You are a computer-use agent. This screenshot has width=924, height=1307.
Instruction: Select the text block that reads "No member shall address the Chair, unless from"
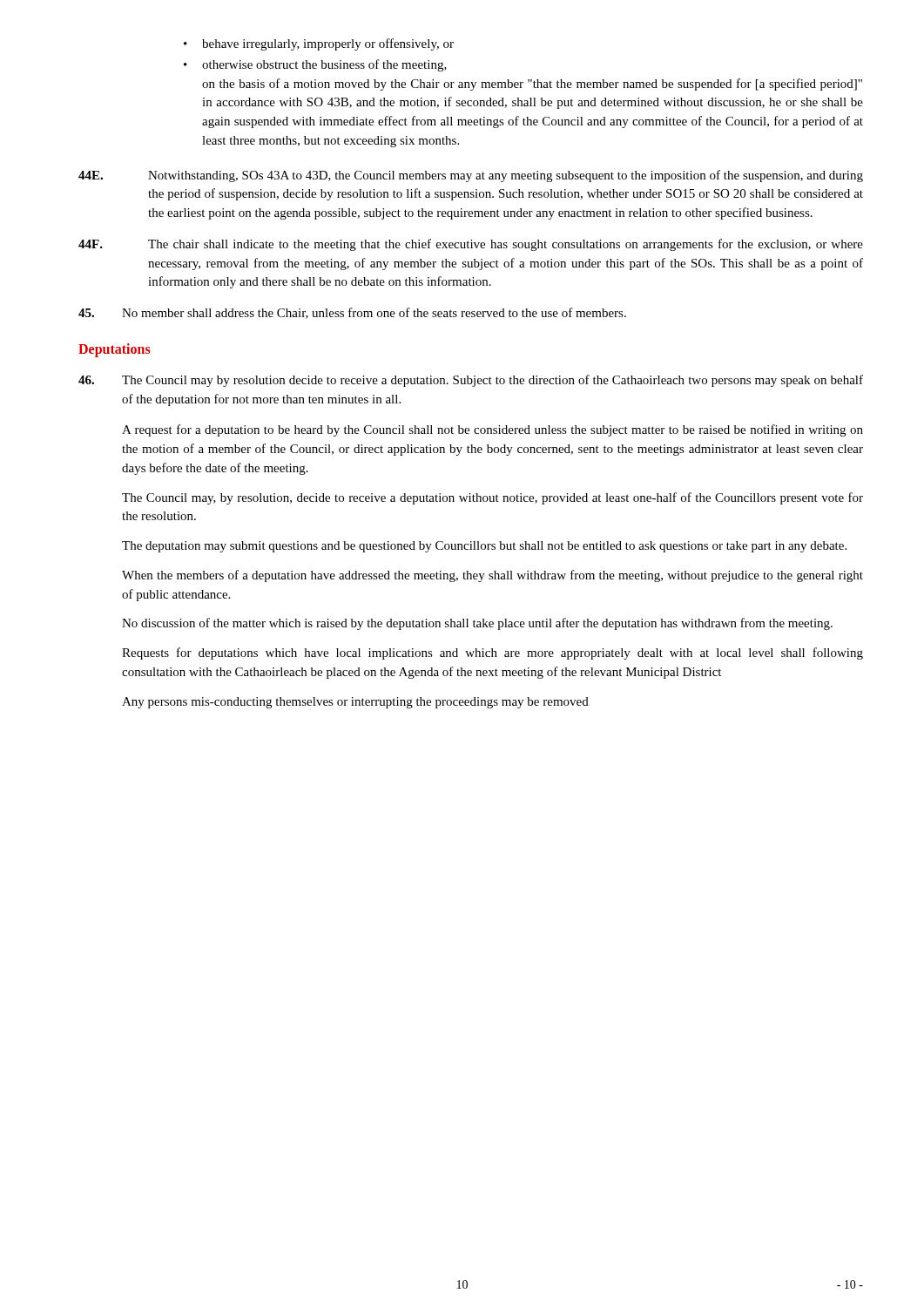(x=471, y=314)
